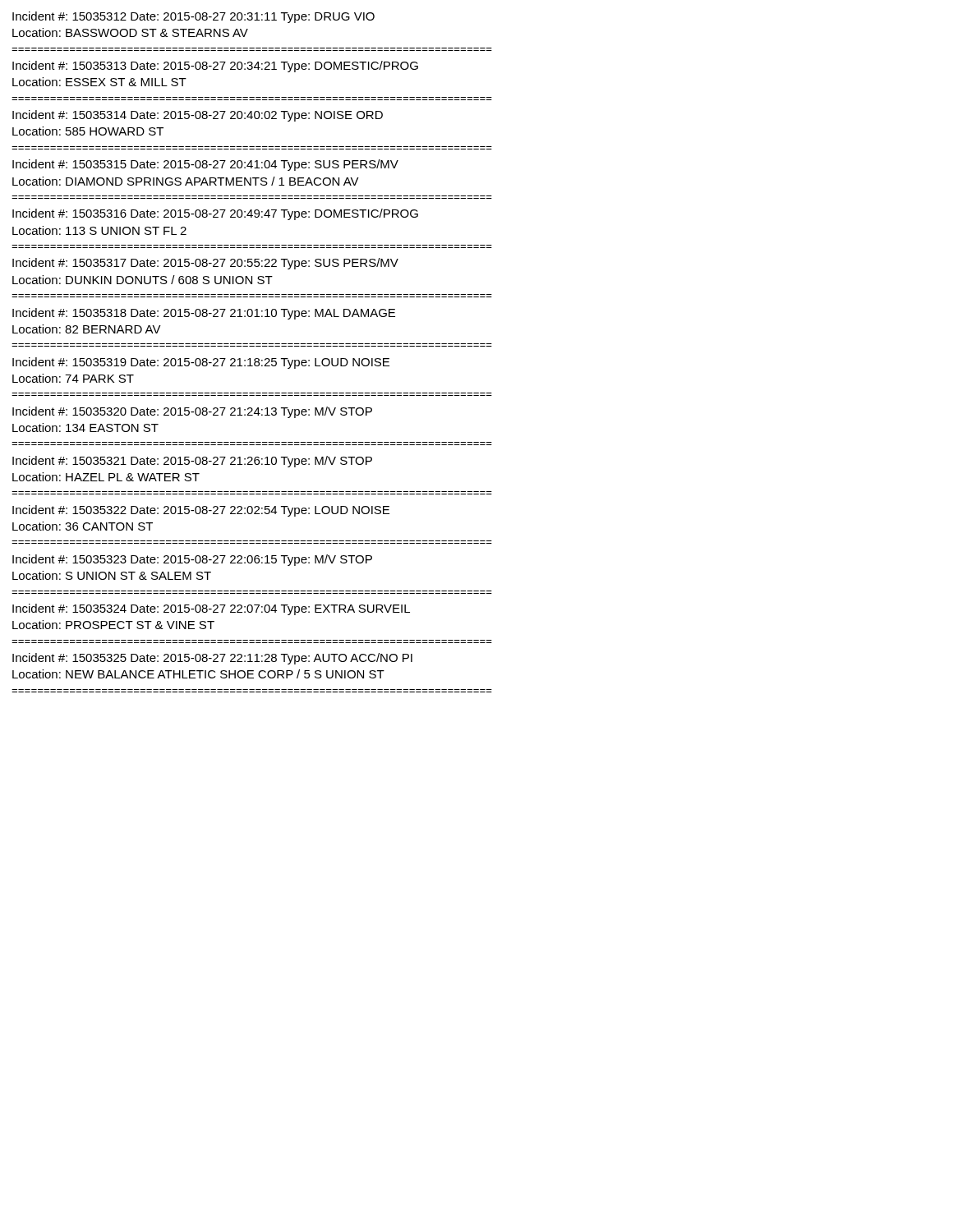Screen dimensions: 1232x953
Task: Navigate to the text starting "Incident #: 15035319 Date: 2015-08-27 21:18:25 Type:"
Action: 201,363
